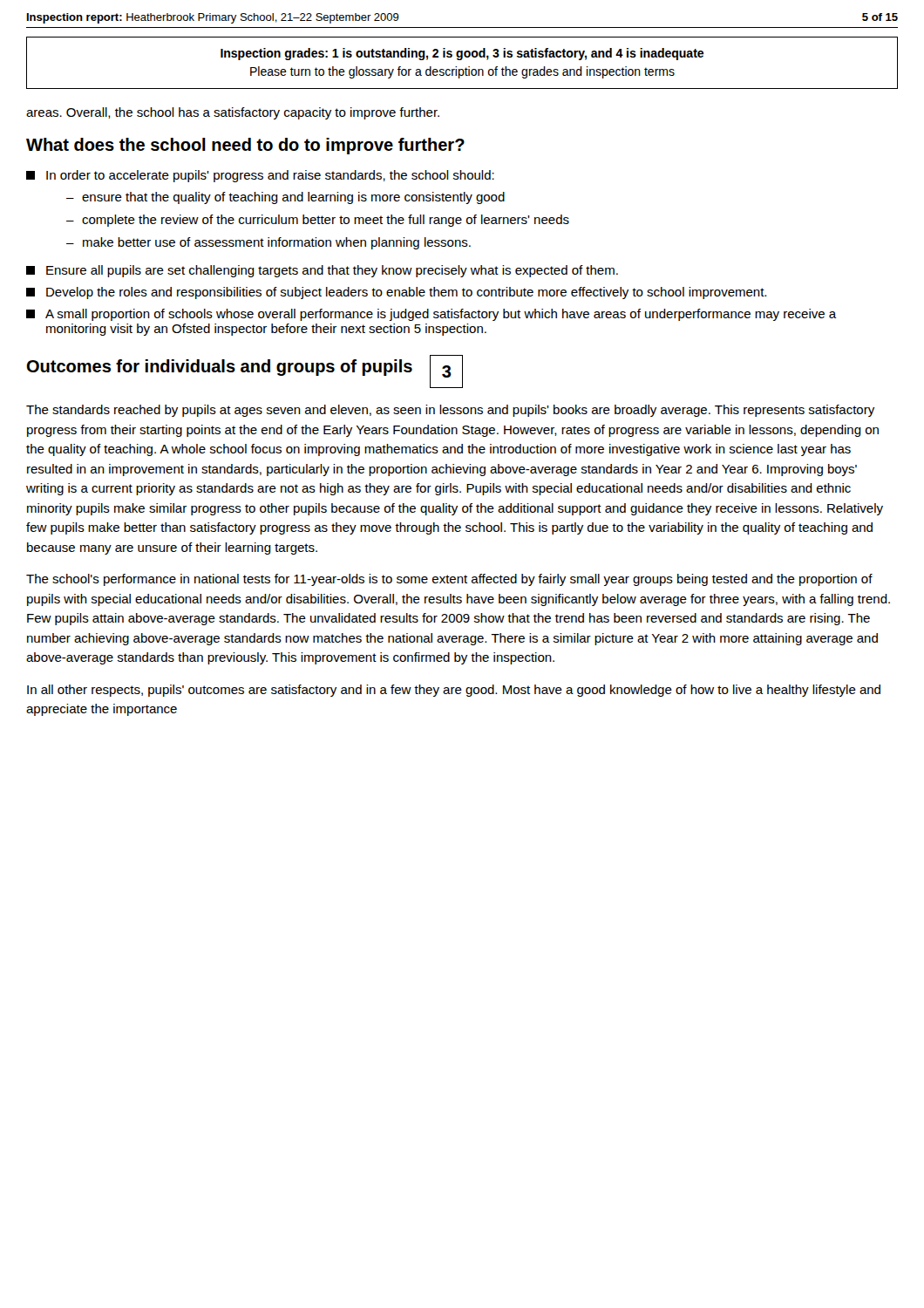
Task: Where is the section header that starts "What does the school need to do"?
Action: pyautogui.click(x=246, y=145)
